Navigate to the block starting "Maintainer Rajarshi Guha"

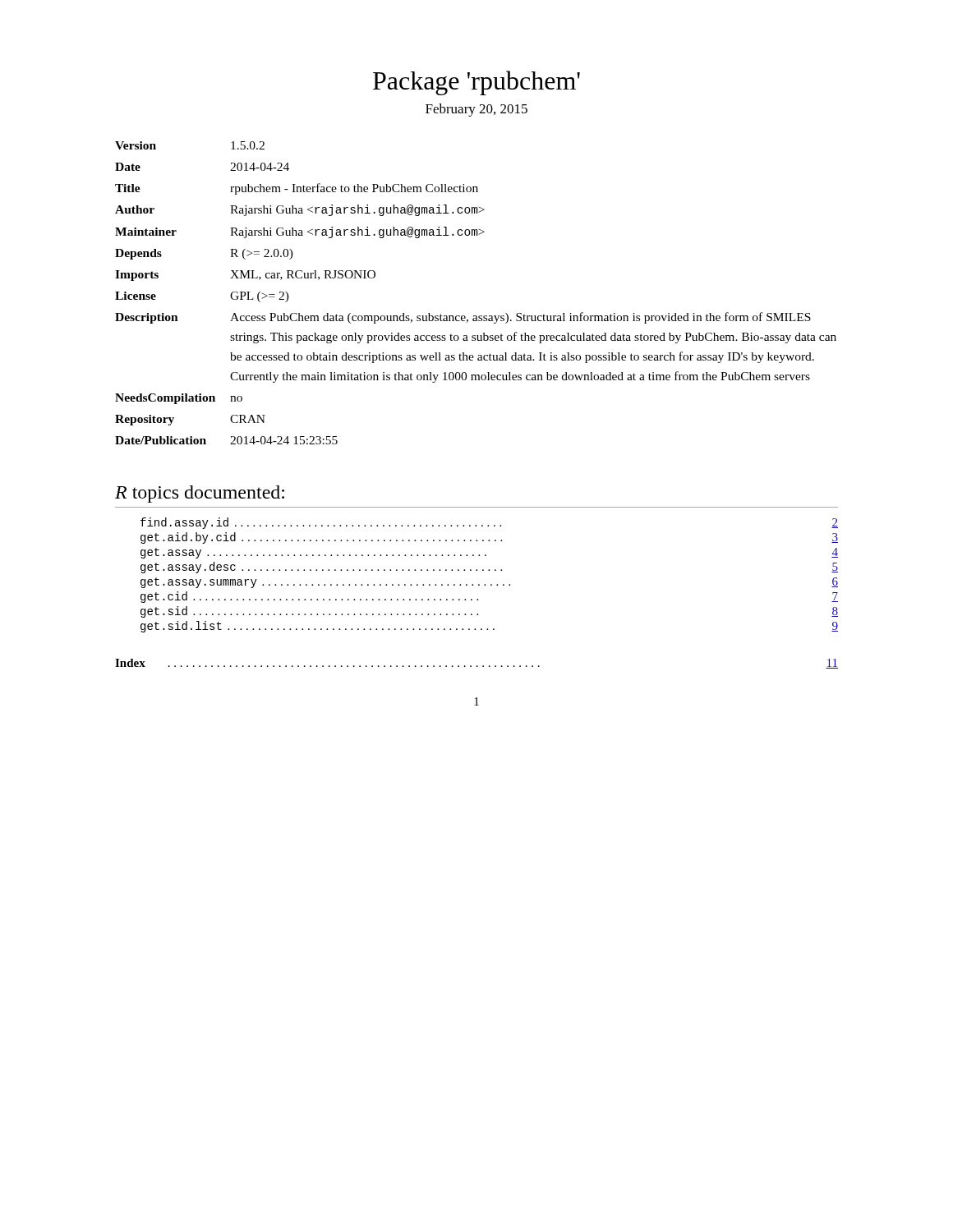(476, 231)
